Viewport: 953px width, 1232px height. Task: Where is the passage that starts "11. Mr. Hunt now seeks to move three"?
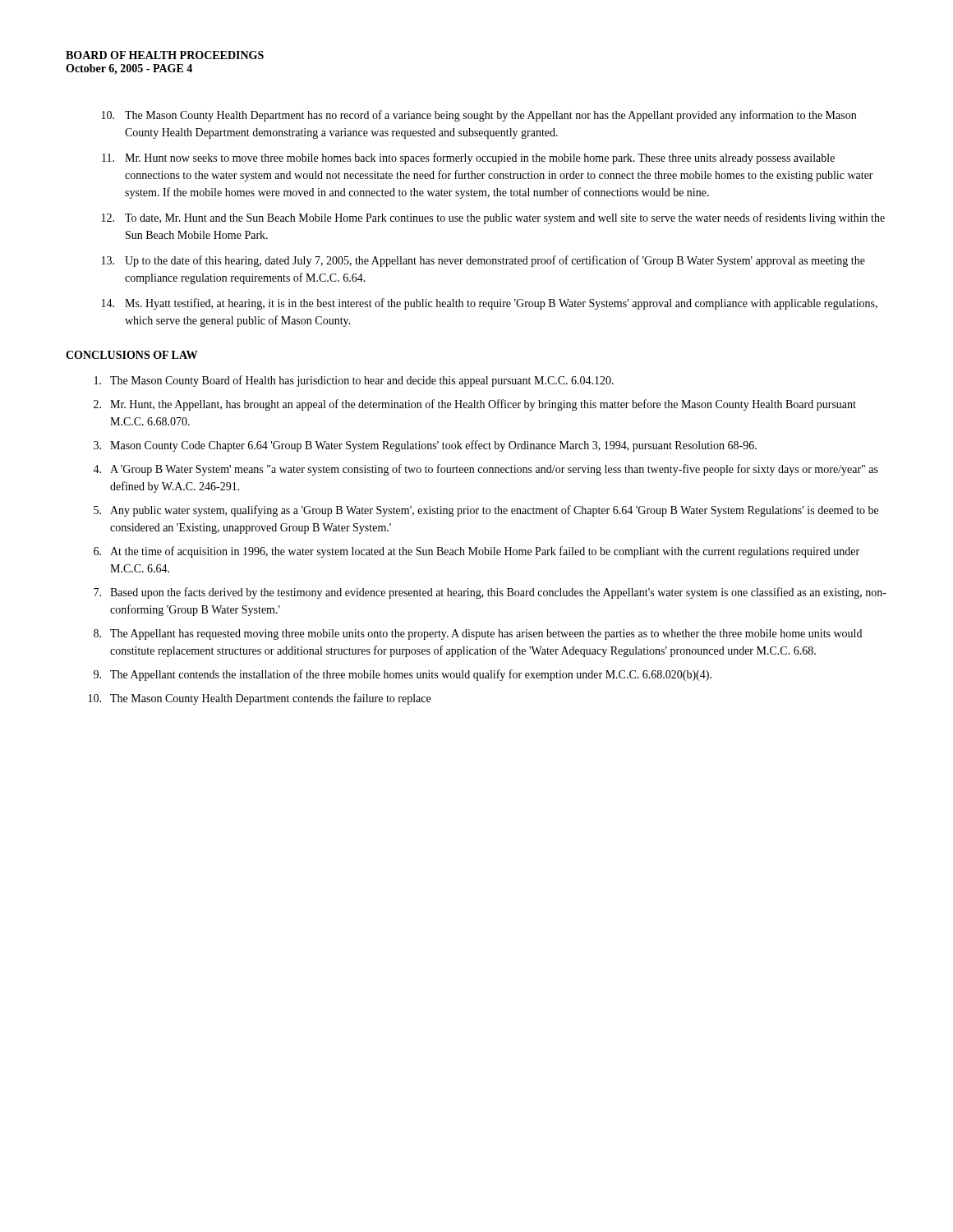click(476, 175)
